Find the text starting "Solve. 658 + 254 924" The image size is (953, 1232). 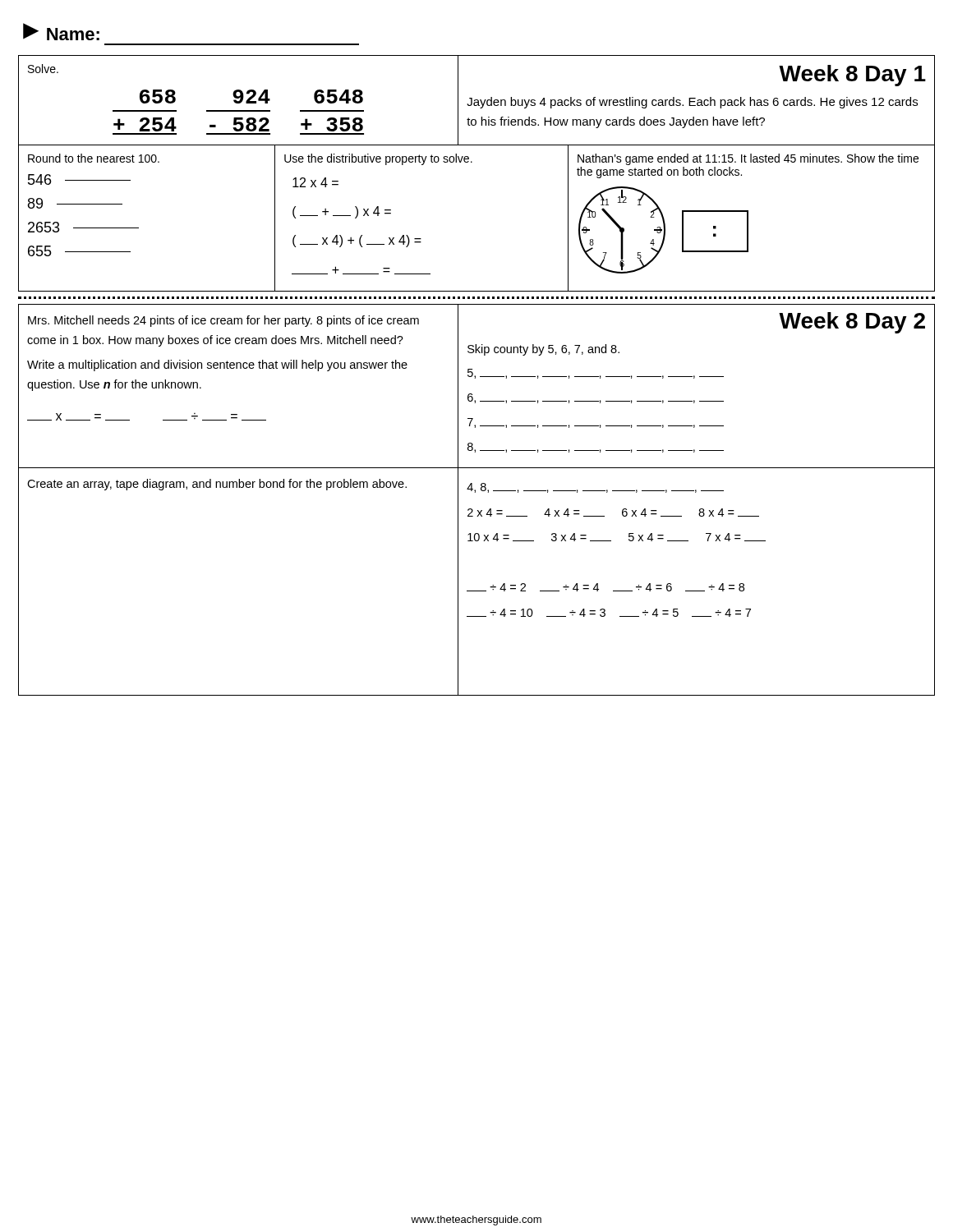tap(238, 100)
